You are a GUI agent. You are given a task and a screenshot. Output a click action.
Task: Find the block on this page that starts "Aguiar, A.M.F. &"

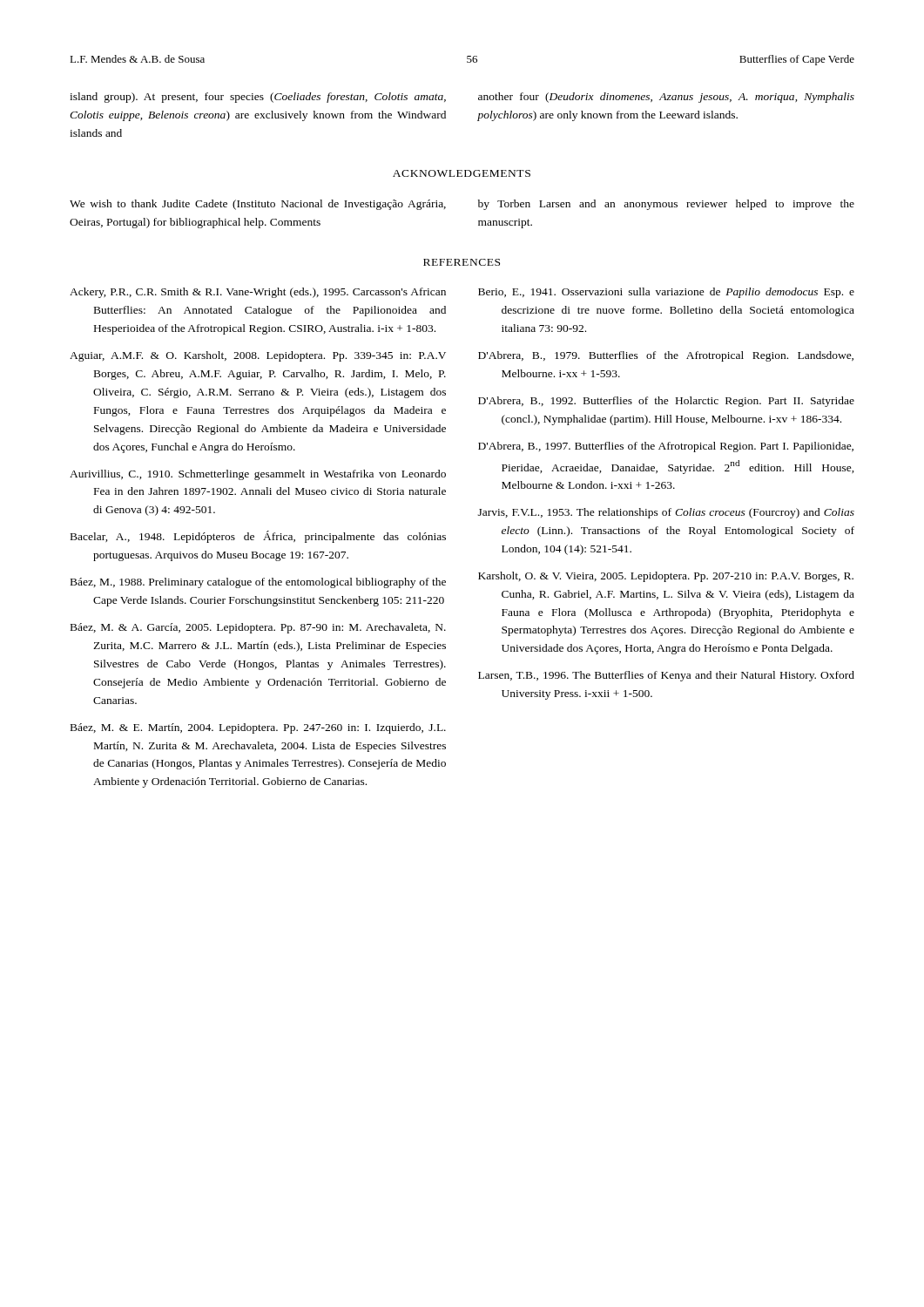[x=258, y=401]
